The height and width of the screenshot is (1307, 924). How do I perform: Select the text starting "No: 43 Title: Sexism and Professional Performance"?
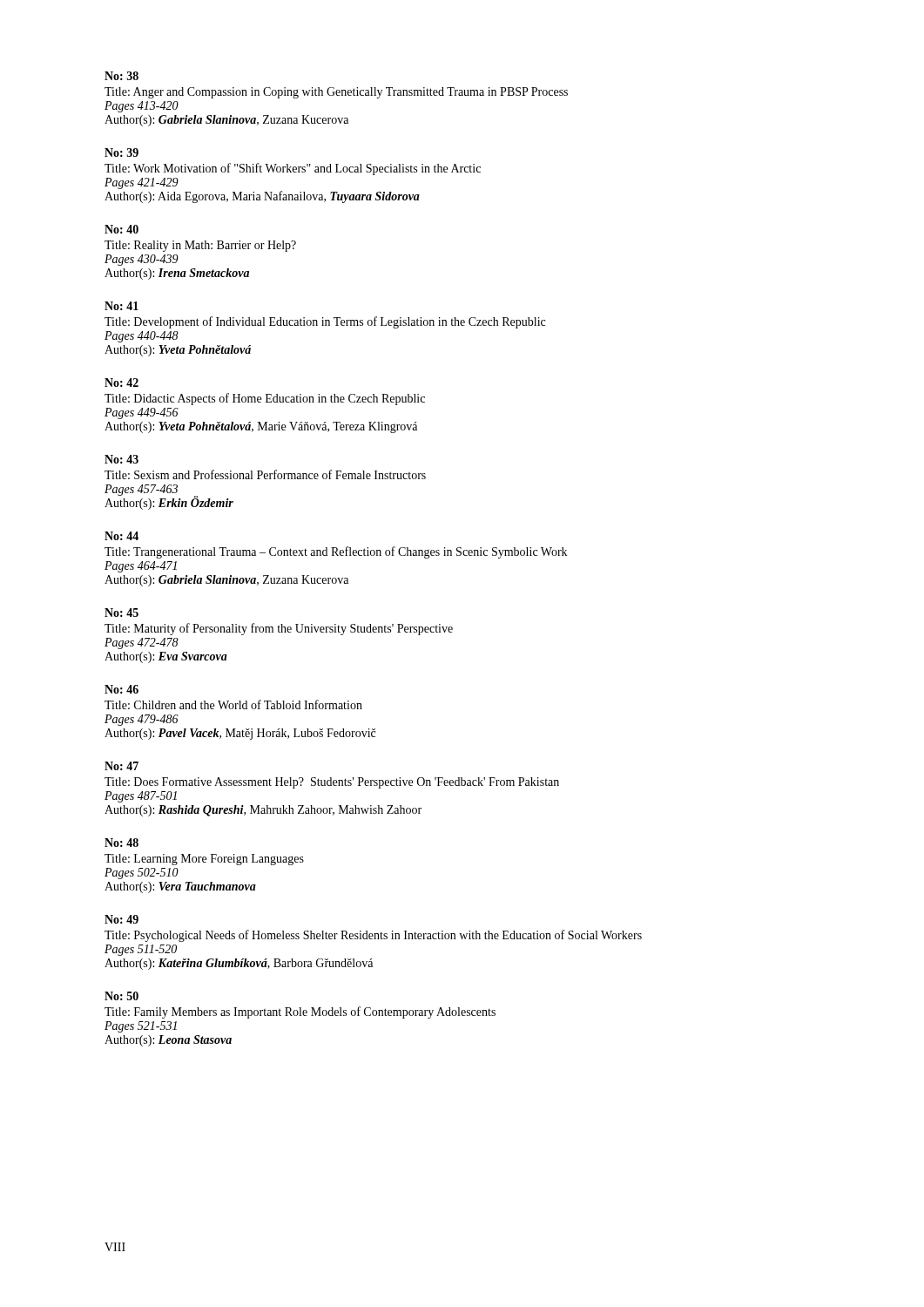(121, 459)
